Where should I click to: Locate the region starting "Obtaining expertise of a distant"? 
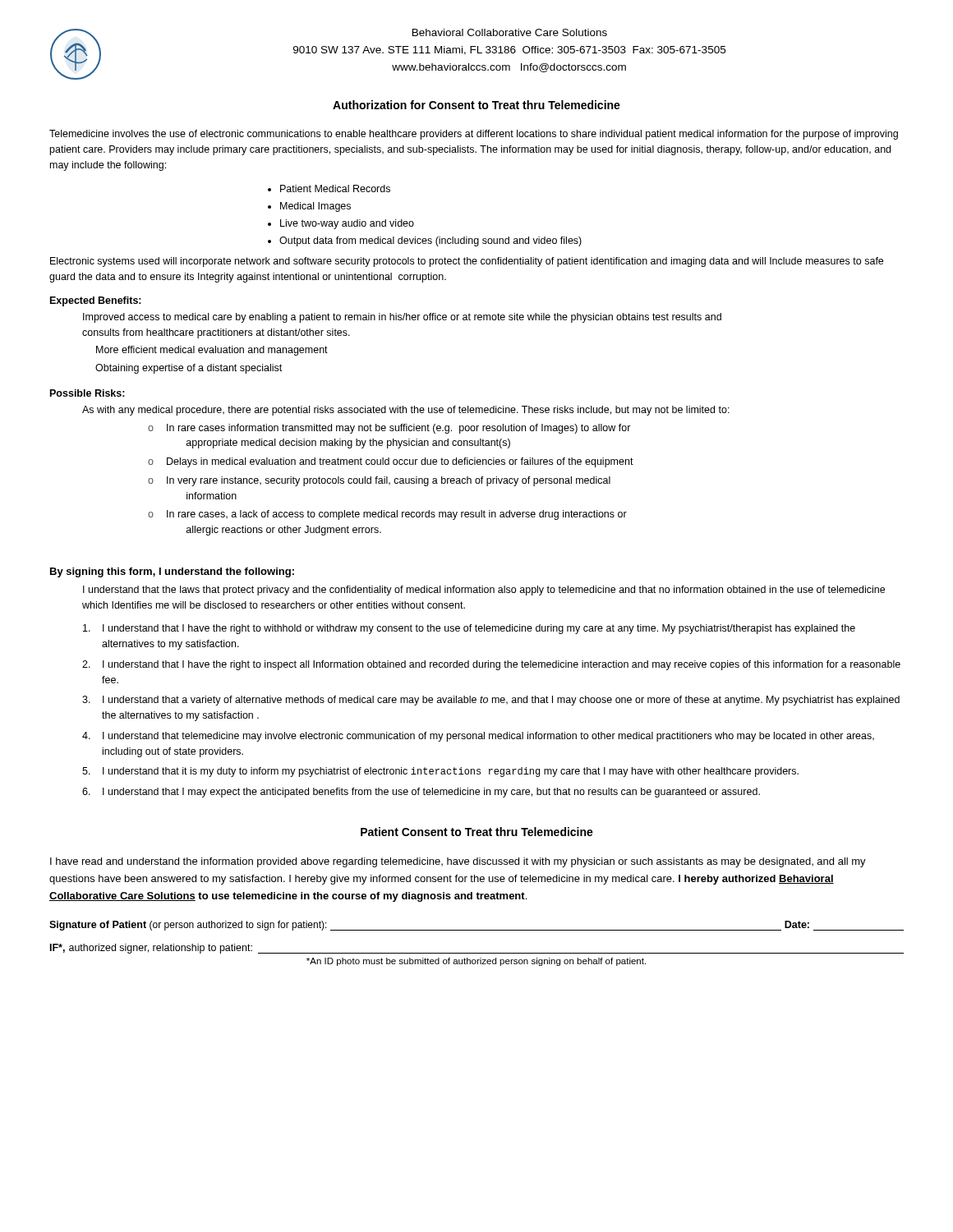pyautogui.click(x=189, y=368)
